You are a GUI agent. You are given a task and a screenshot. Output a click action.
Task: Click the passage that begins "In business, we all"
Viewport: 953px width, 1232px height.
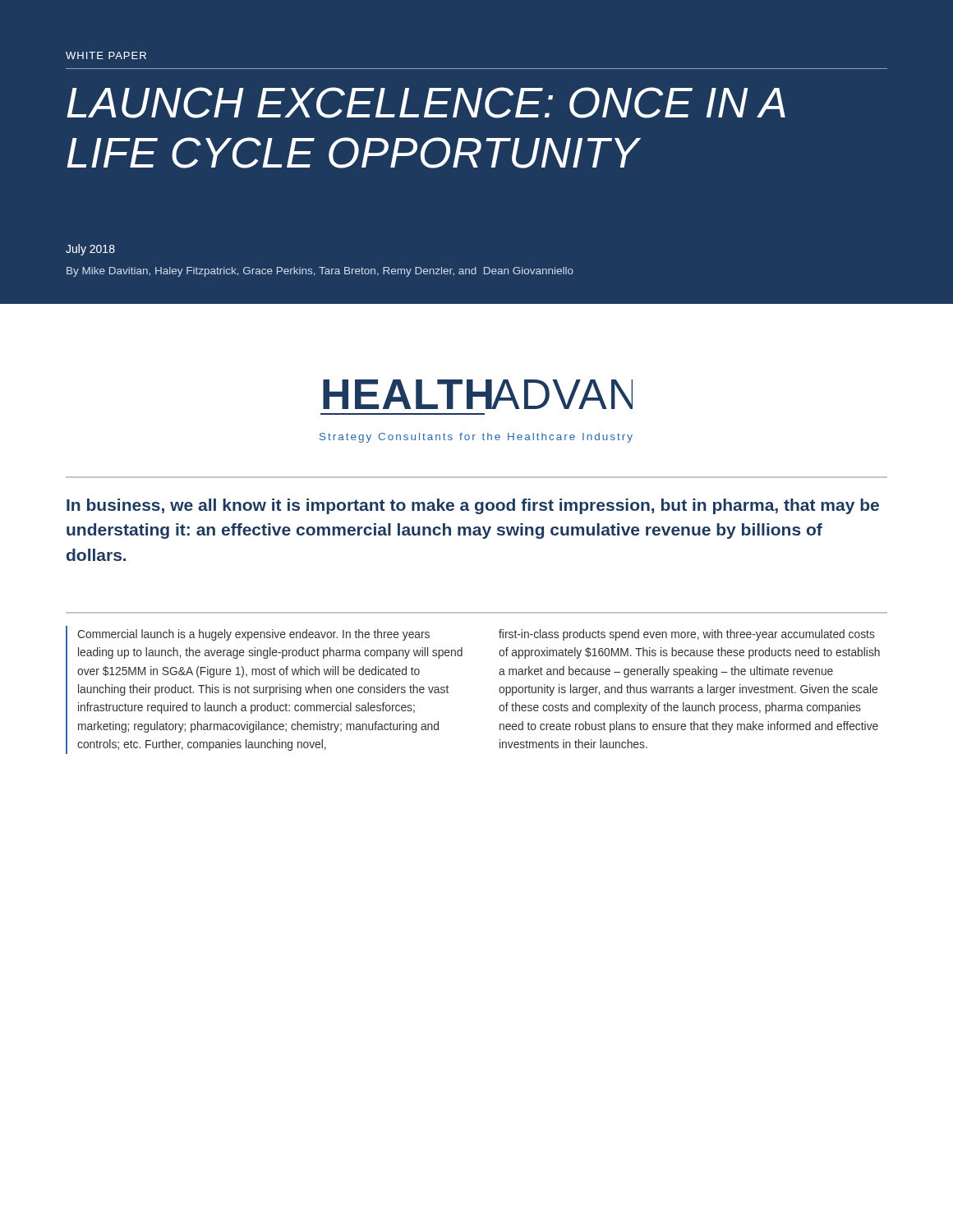click(x=473, y=530)
